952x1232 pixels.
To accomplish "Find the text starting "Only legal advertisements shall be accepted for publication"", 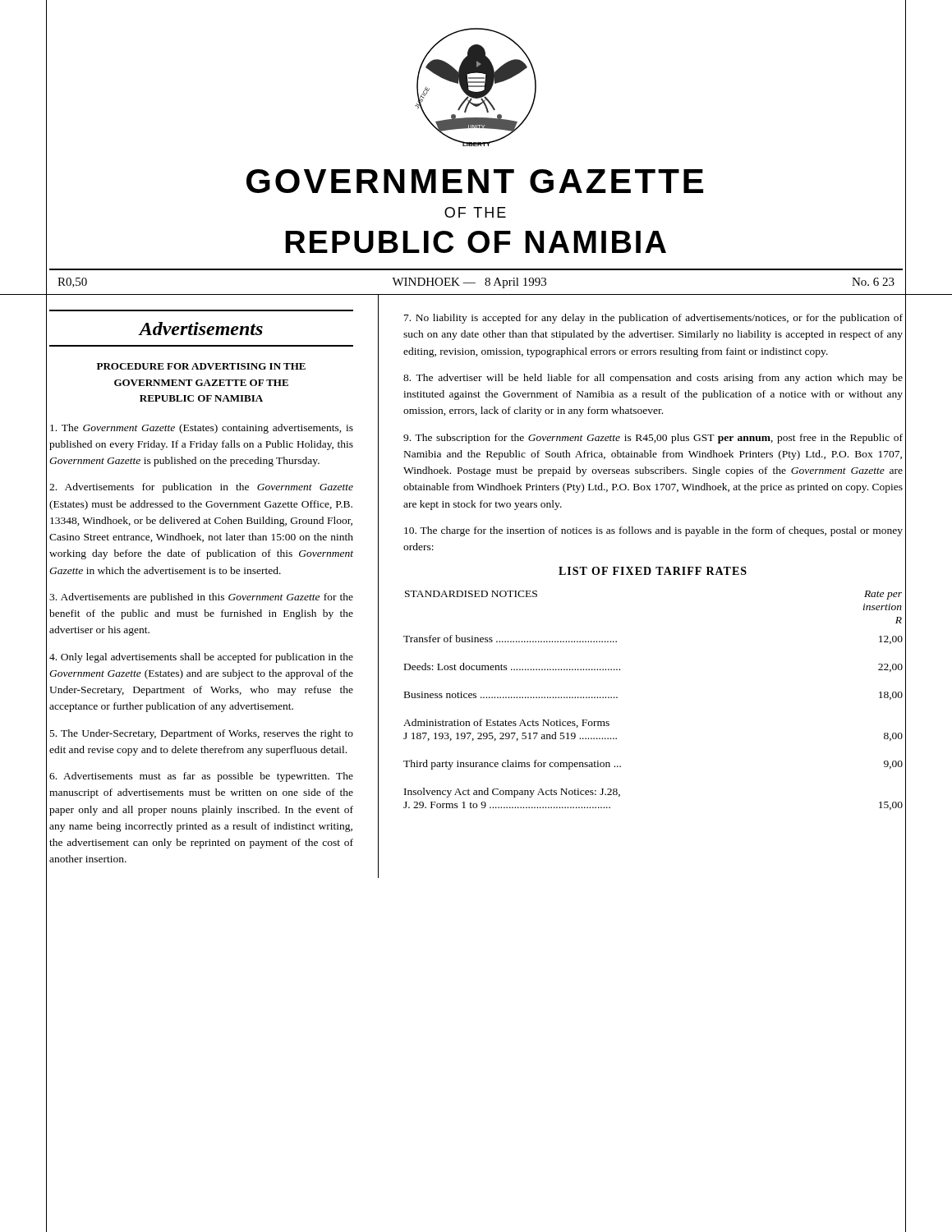I will point(201,682).
